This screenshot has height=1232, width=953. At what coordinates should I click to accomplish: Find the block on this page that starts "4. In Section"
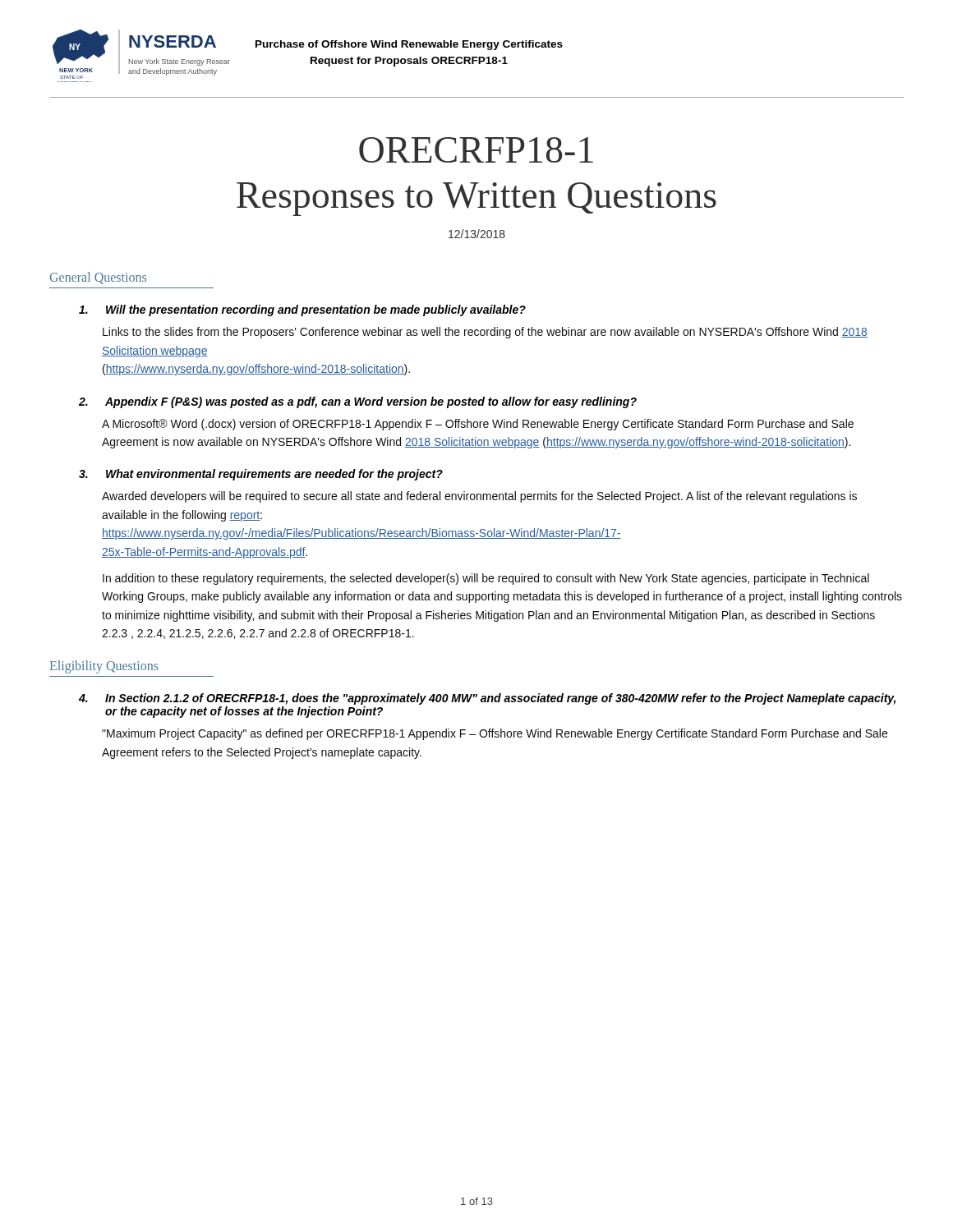pyautogui.click(x=491, y=705)
